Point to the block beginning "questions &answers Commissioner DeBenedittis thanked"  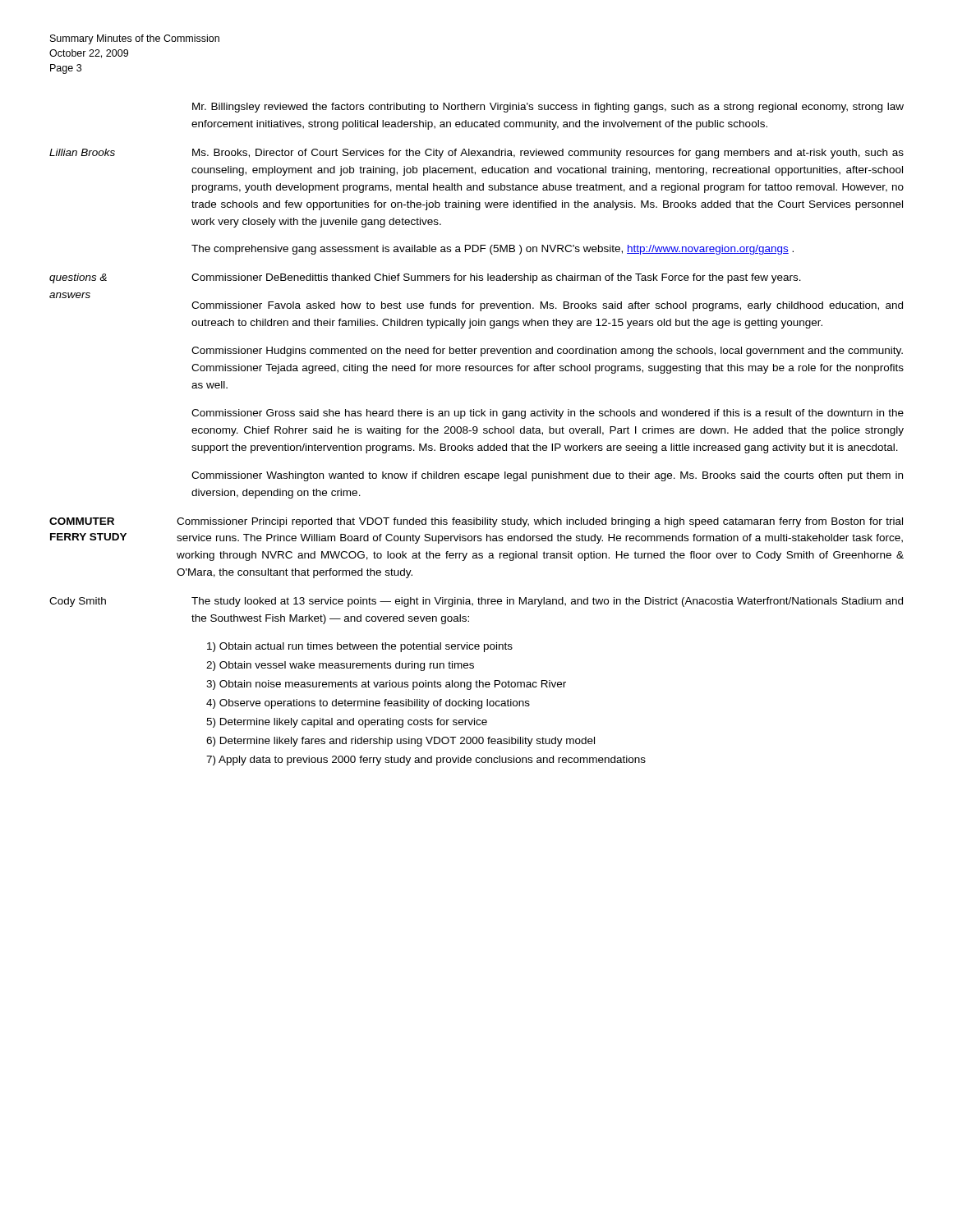(x=425, y=278)
